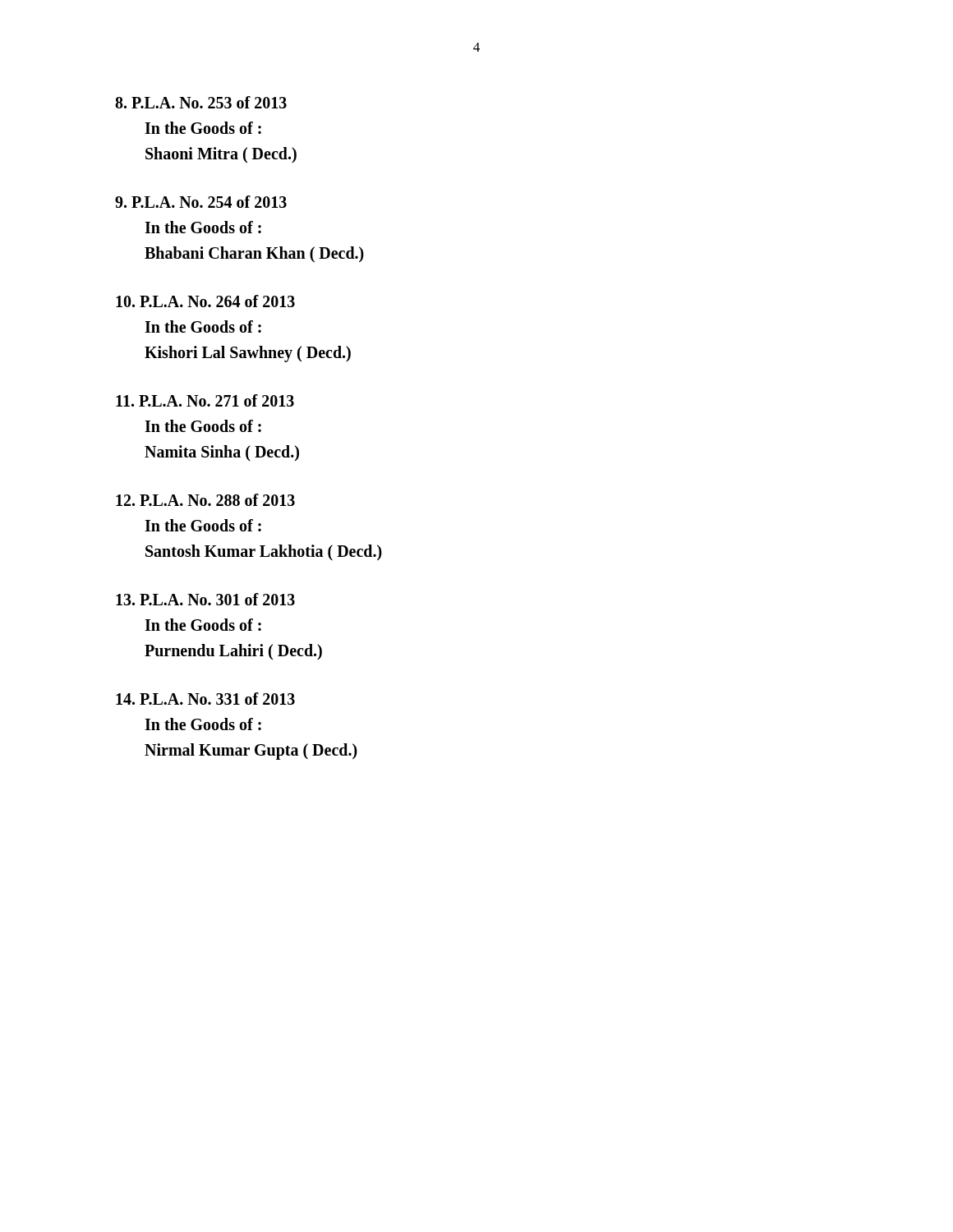953x1232 pixels.
Task: Find the list item that says "12. P.L.A. No. 288 of"
Action: pos(205,500)
